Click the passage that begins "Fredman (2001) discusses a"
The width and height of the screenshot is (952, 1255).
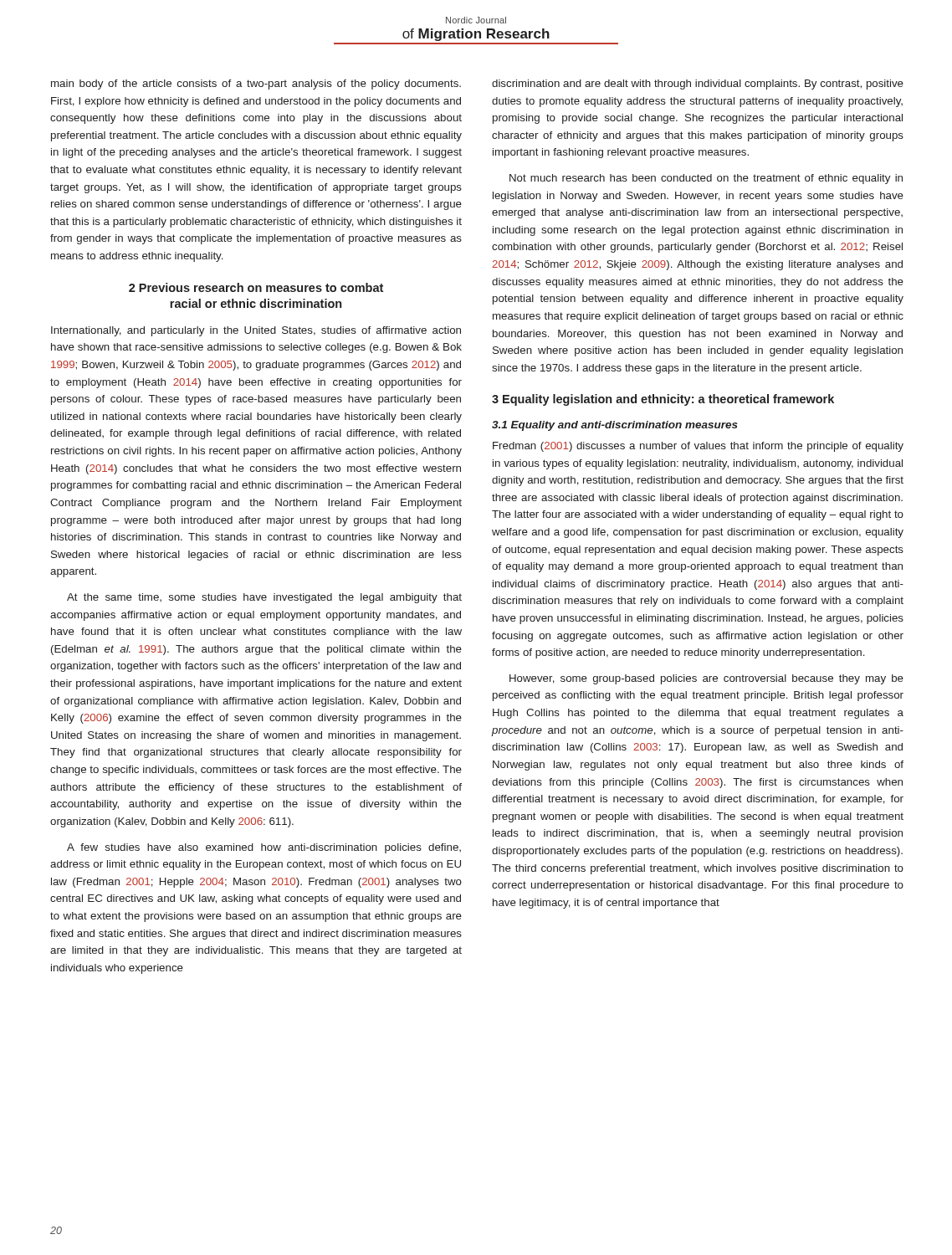[x=698, y=674]
